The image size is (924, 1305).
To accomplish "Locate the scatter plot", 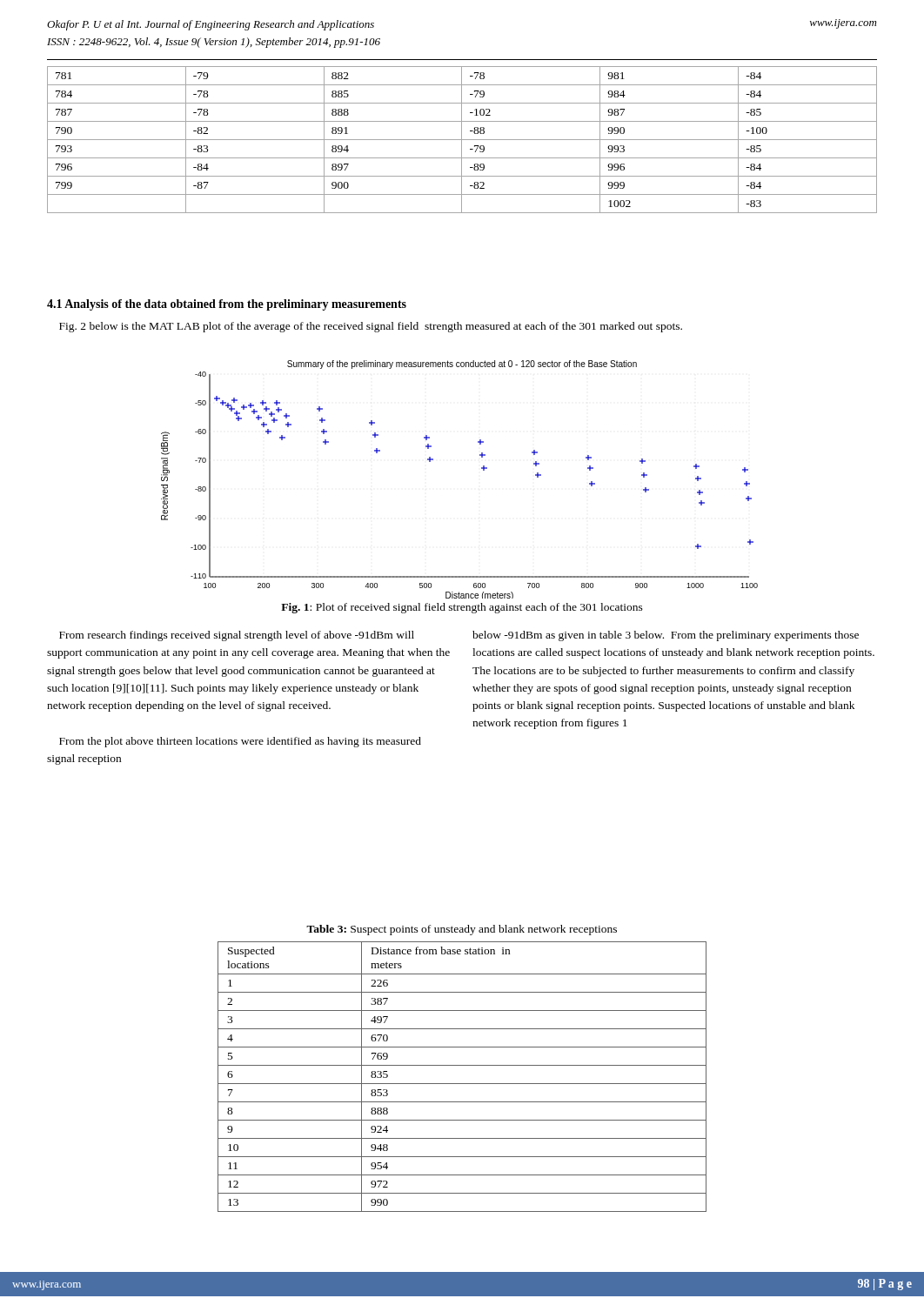I will pyautogui.click(x=462, y=473).
